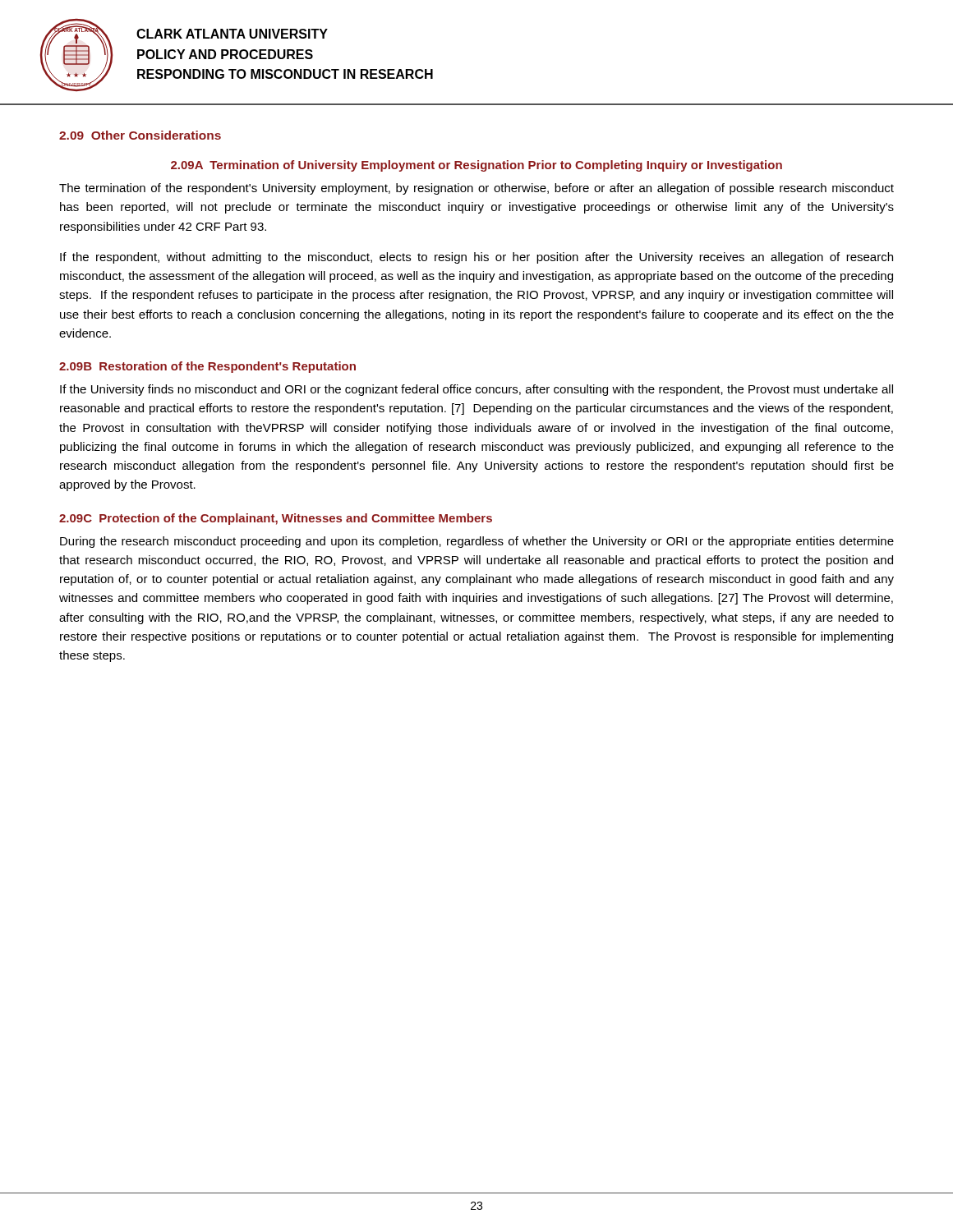
Task: Locate the section header that opens with "2.09C Protection of the Complainant, Witnesses and"
Action: click(276, 517)
